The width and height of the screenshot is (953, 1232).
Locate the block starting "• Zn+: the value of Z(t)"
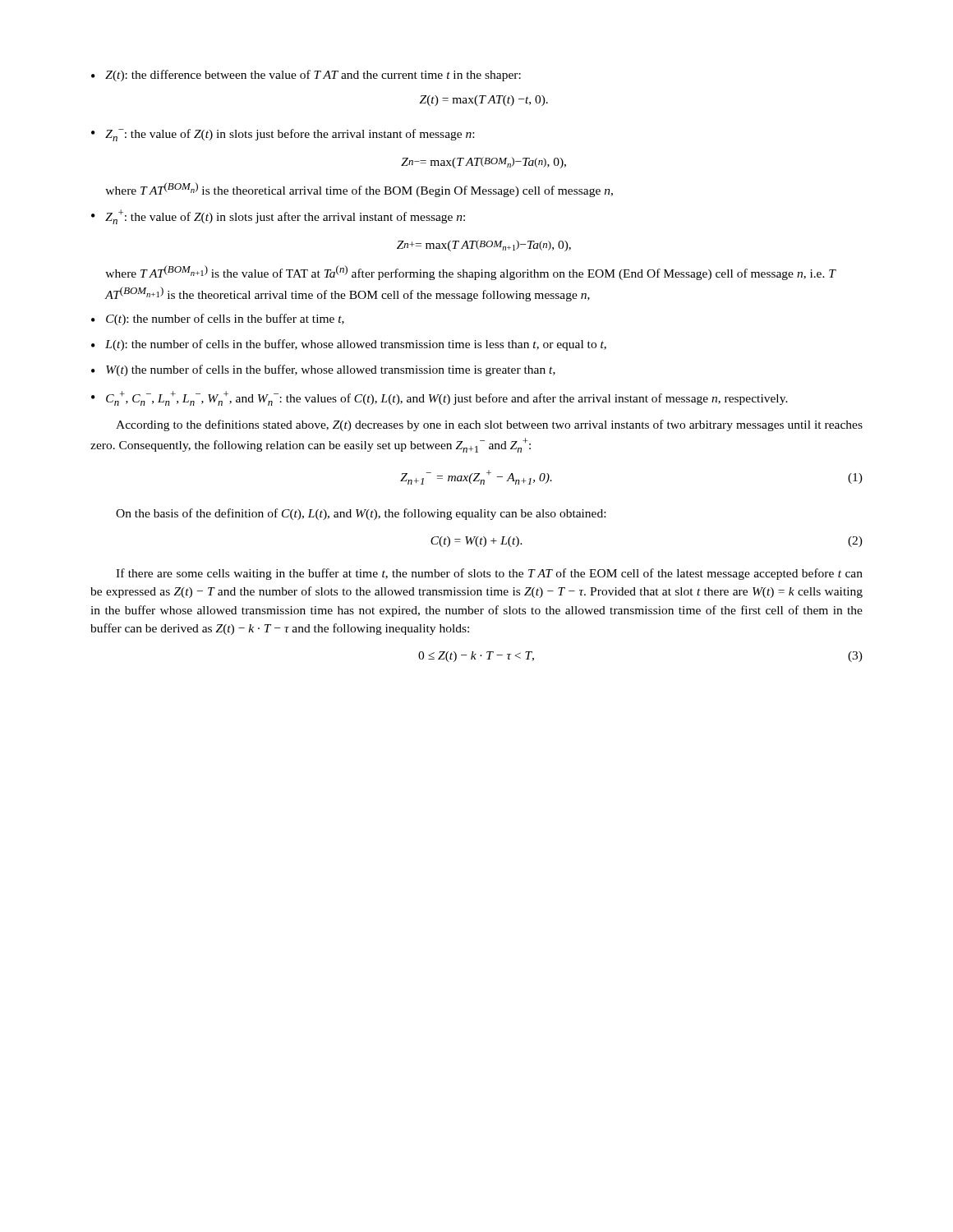click(x=476, y=255)
